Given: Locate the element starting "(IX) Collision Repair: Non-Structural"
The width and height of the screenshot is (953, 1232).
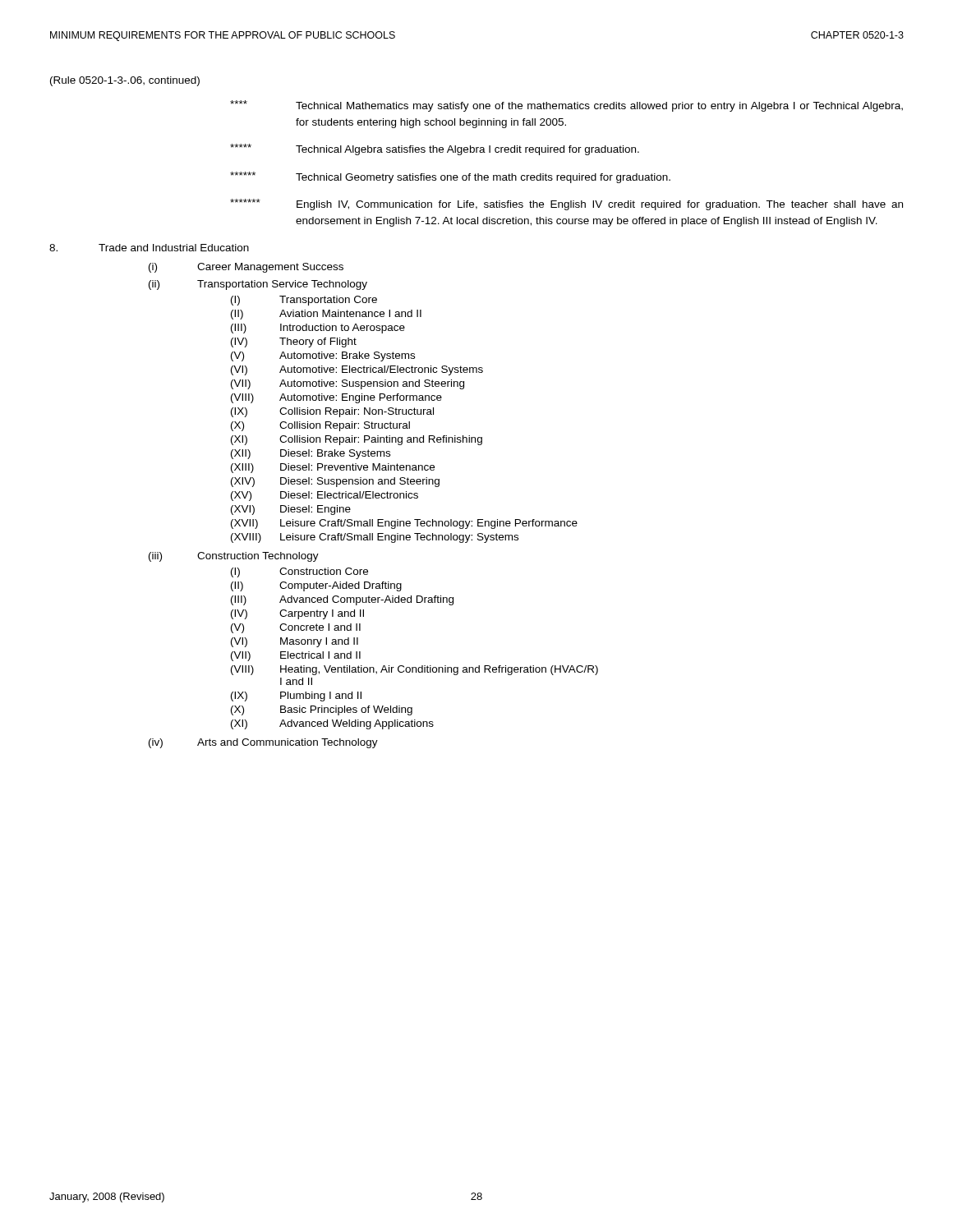Looking at the screenshot, I should tap(332, 411).
